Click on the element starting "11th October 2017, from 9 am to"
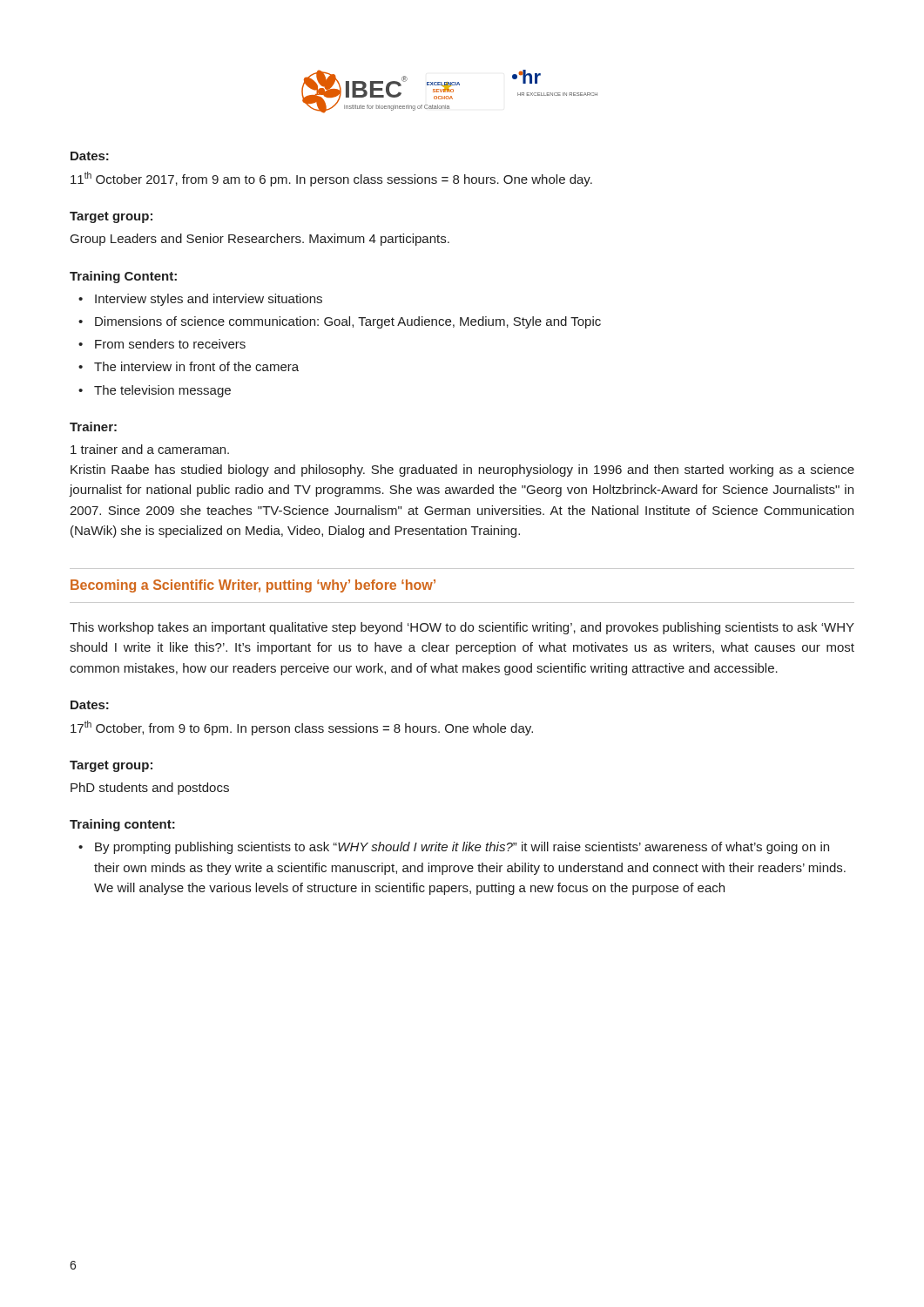This screenshot has height=1307, width=924. (331, 178)
